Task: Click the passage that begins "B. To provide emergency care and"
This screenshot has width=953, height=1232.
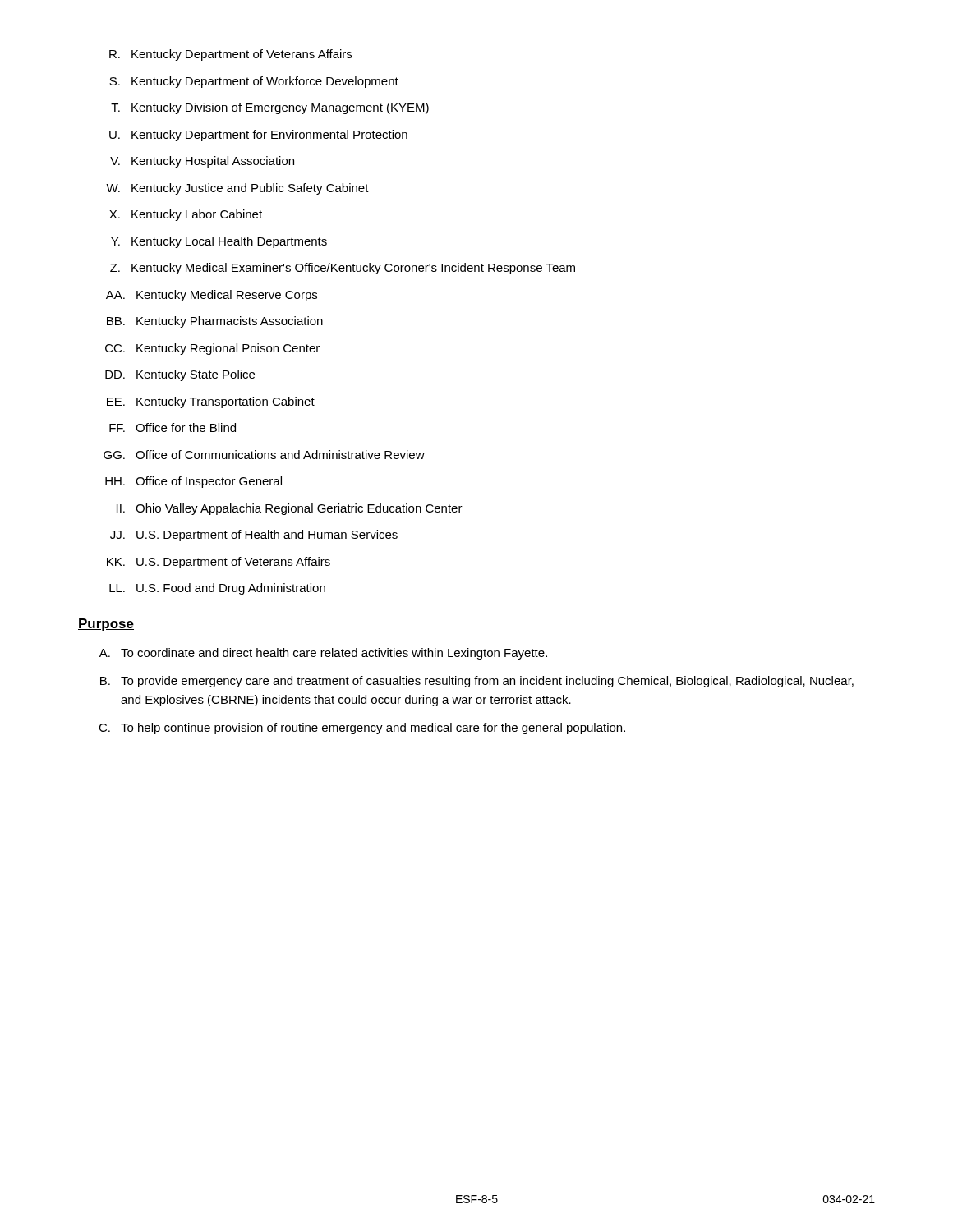Action: point(476,690)
